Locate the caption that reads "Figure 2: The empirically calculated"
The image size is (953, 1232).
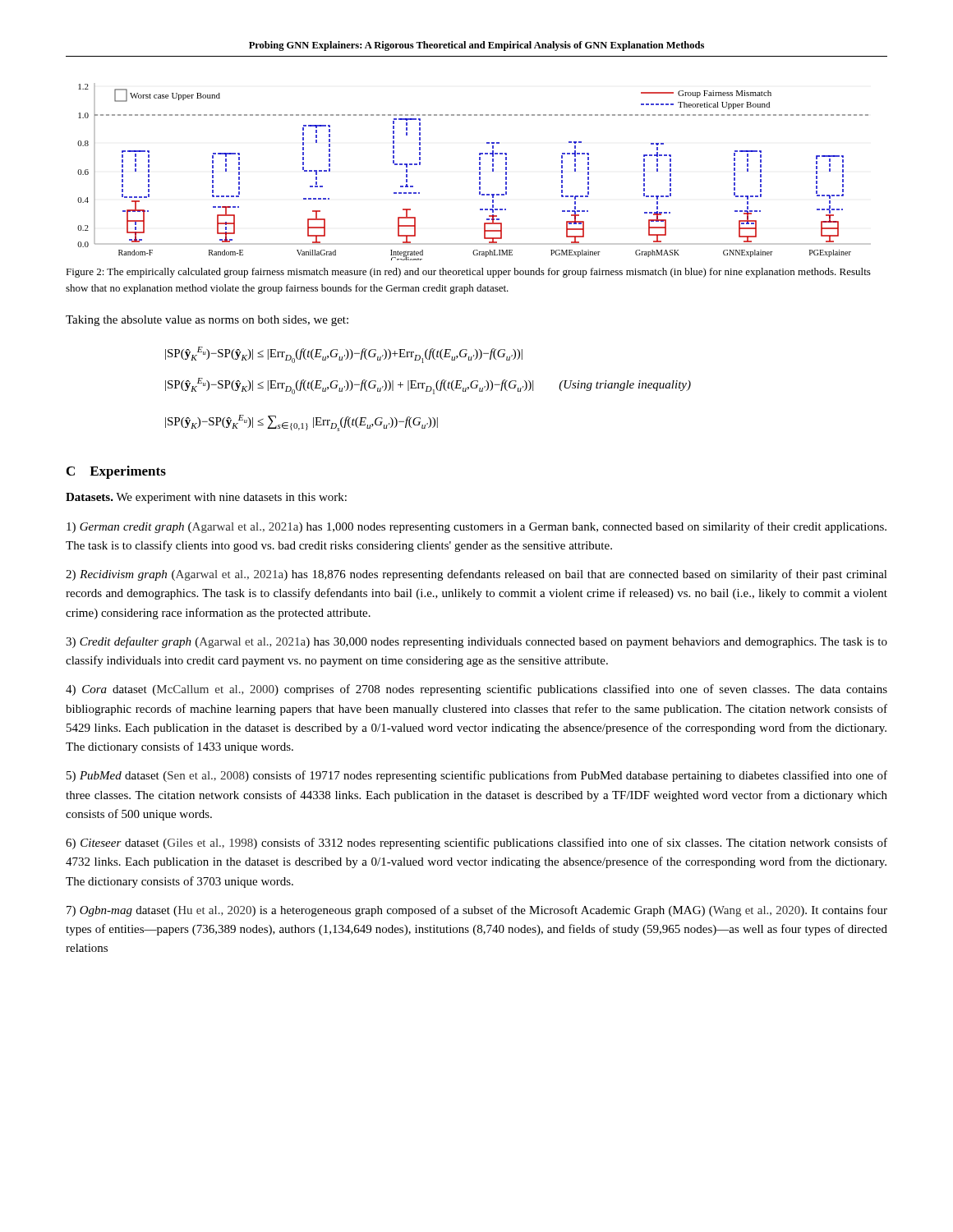(x=468, y=279)
